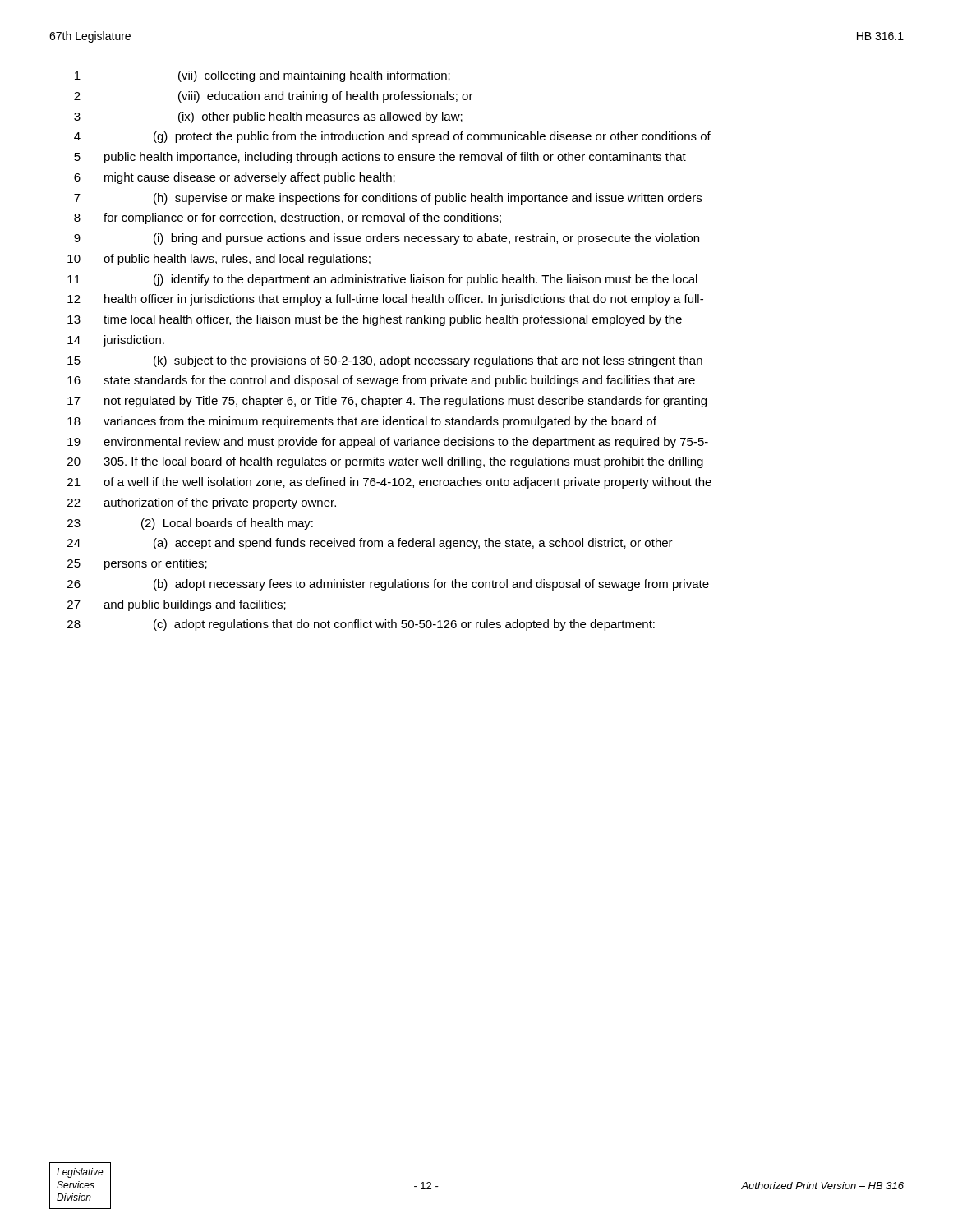Screen dimensions: 1232x953
Task: Locate the text starting "7 (h) supervise"
Action: [476, 198]
